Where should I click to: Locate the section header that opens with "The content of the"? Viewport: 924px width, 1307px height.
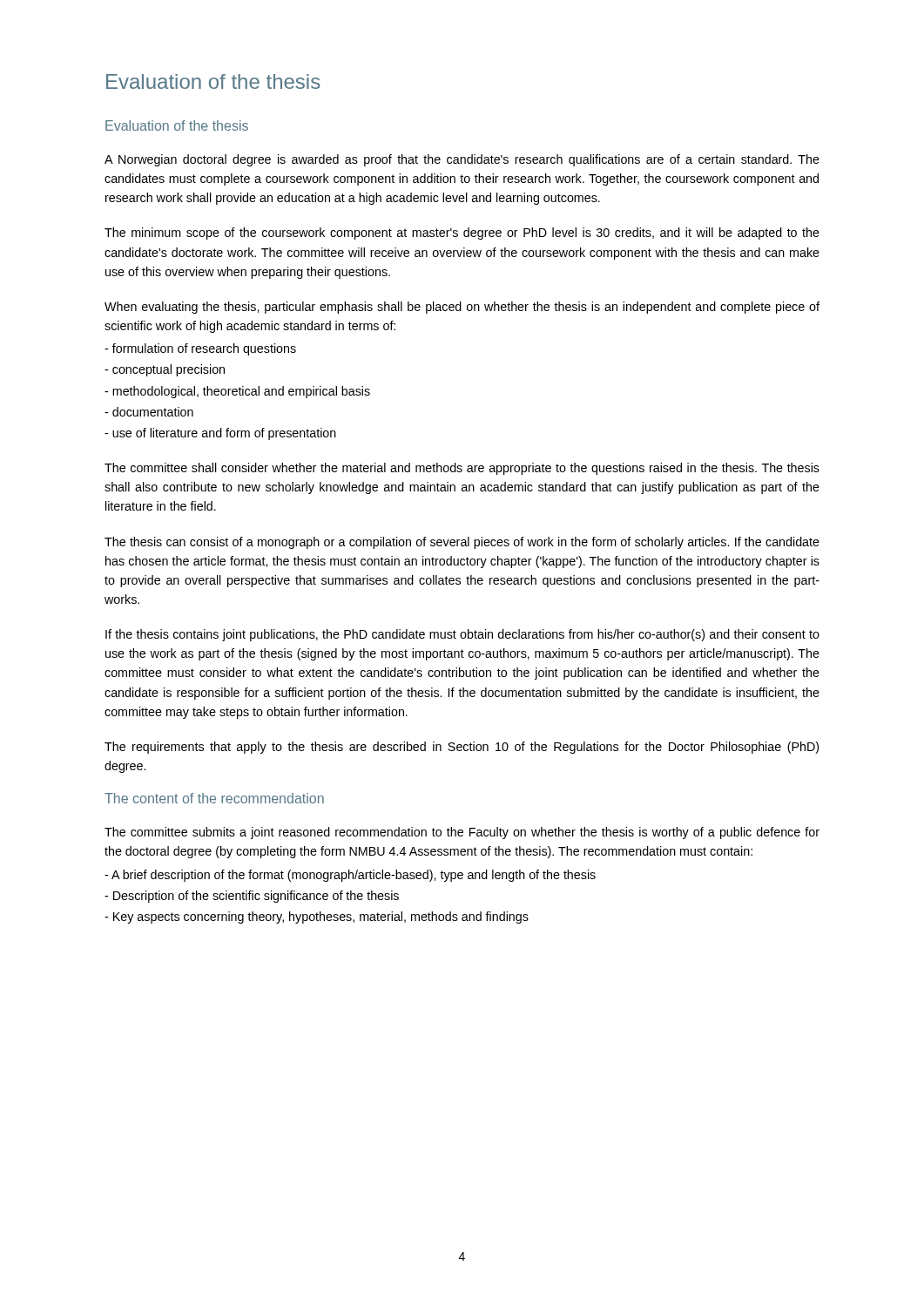[214, 798]
